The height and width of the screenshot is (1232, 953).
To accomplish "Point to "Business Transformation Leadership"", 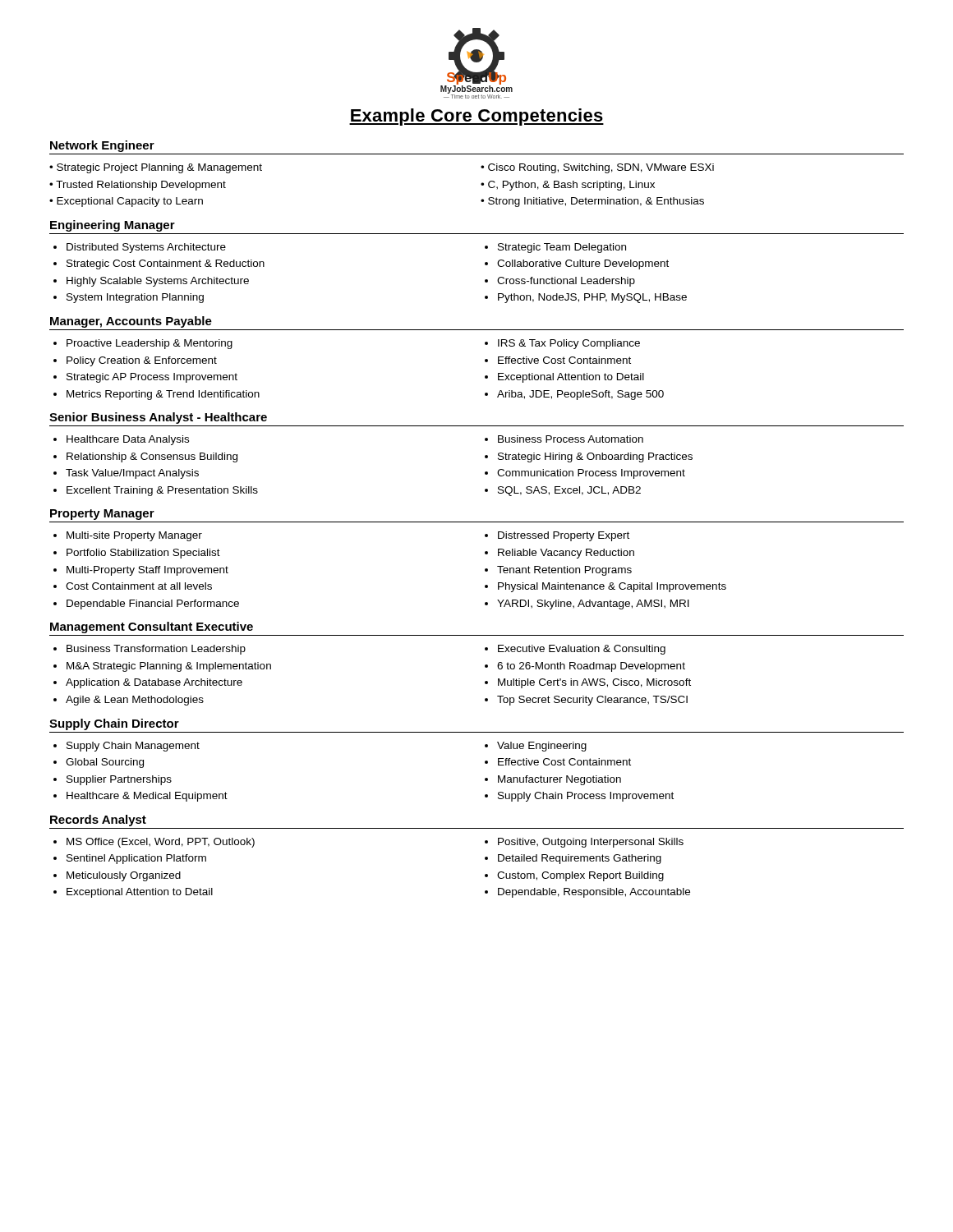I will tap(156, 649).
